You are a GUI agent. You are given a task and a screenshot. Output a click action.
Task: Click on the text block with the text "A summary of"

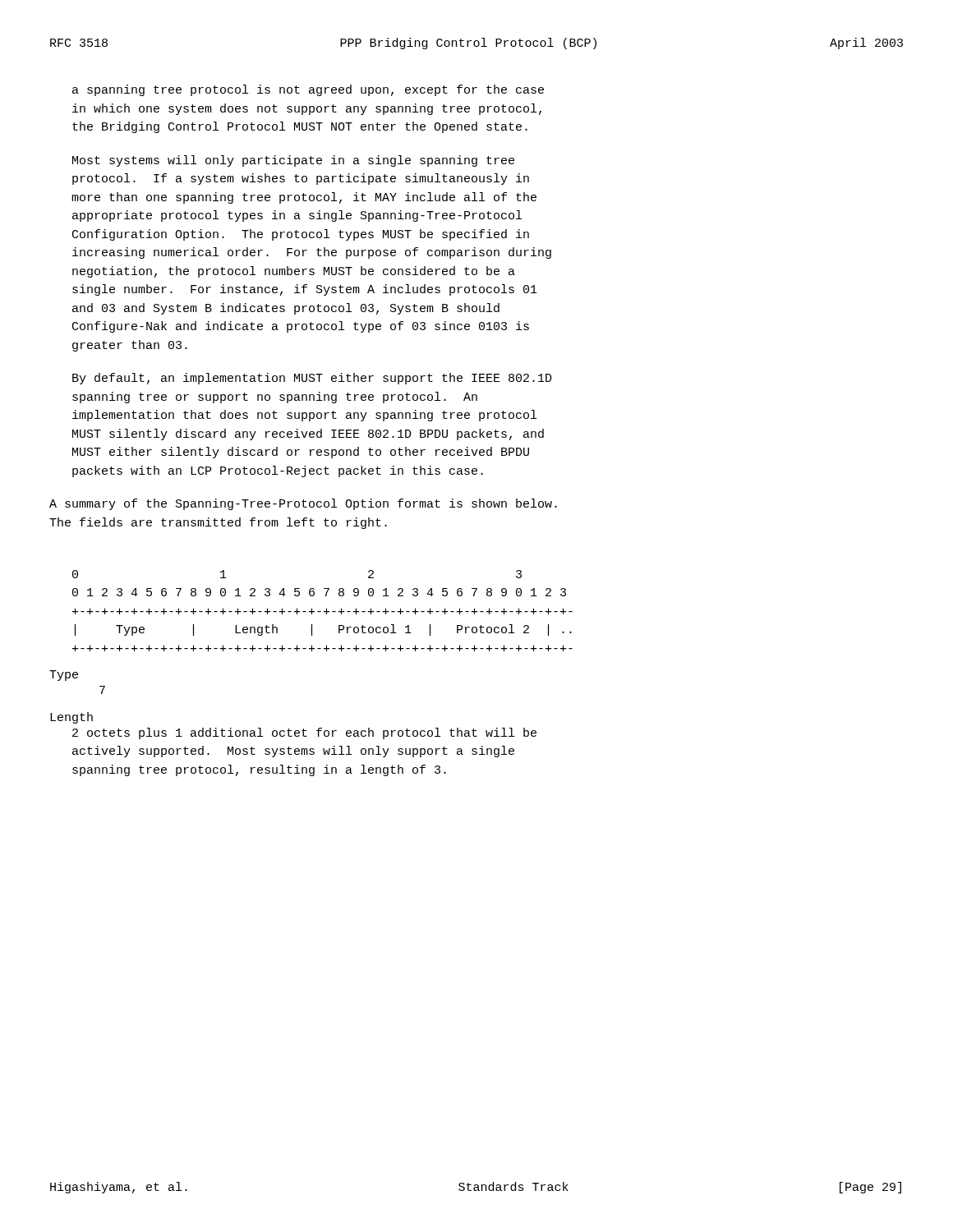click(x=304, y=514)
